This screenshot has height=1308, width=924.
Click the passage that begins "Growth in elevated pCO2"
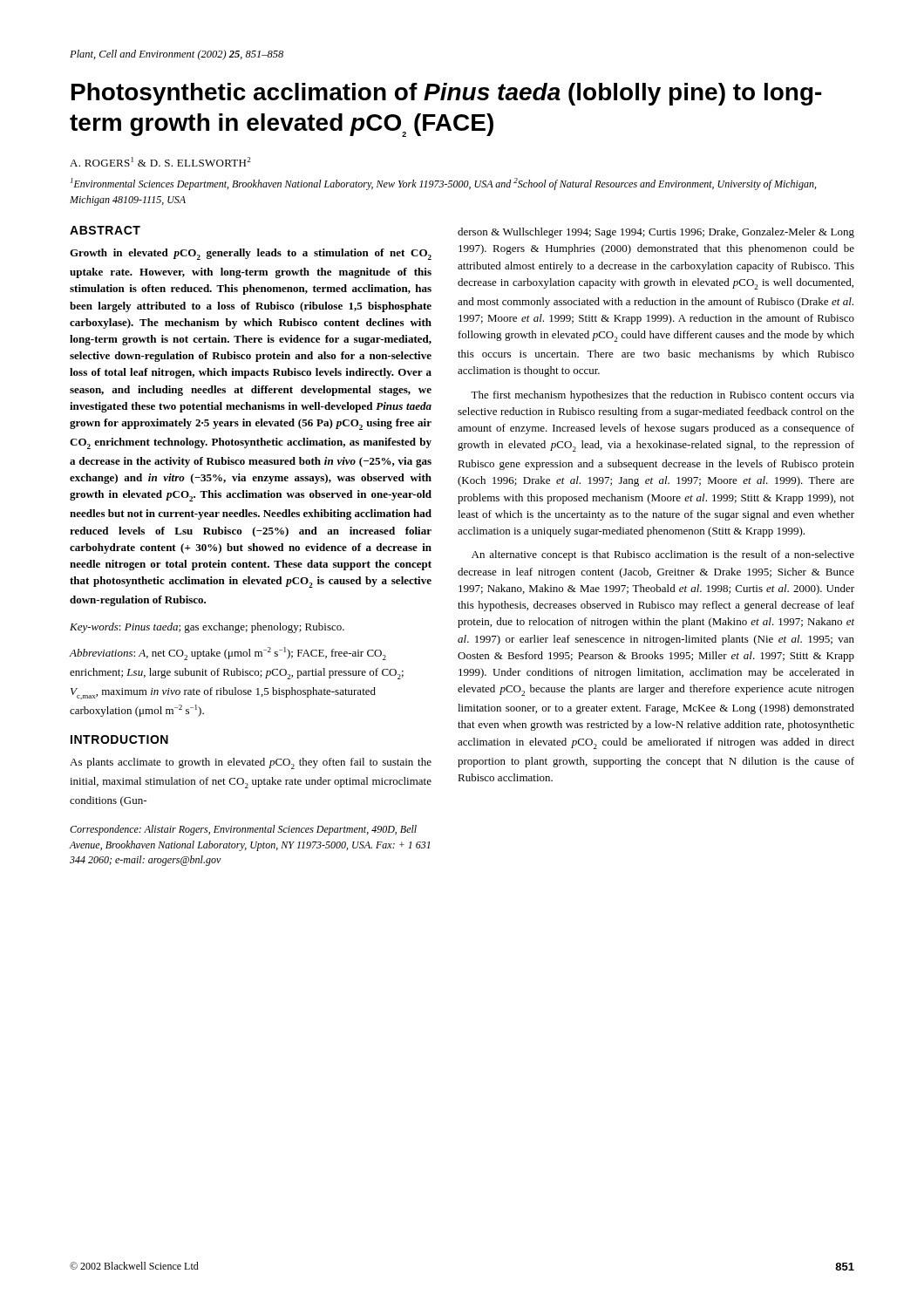[x=251, y=426]
